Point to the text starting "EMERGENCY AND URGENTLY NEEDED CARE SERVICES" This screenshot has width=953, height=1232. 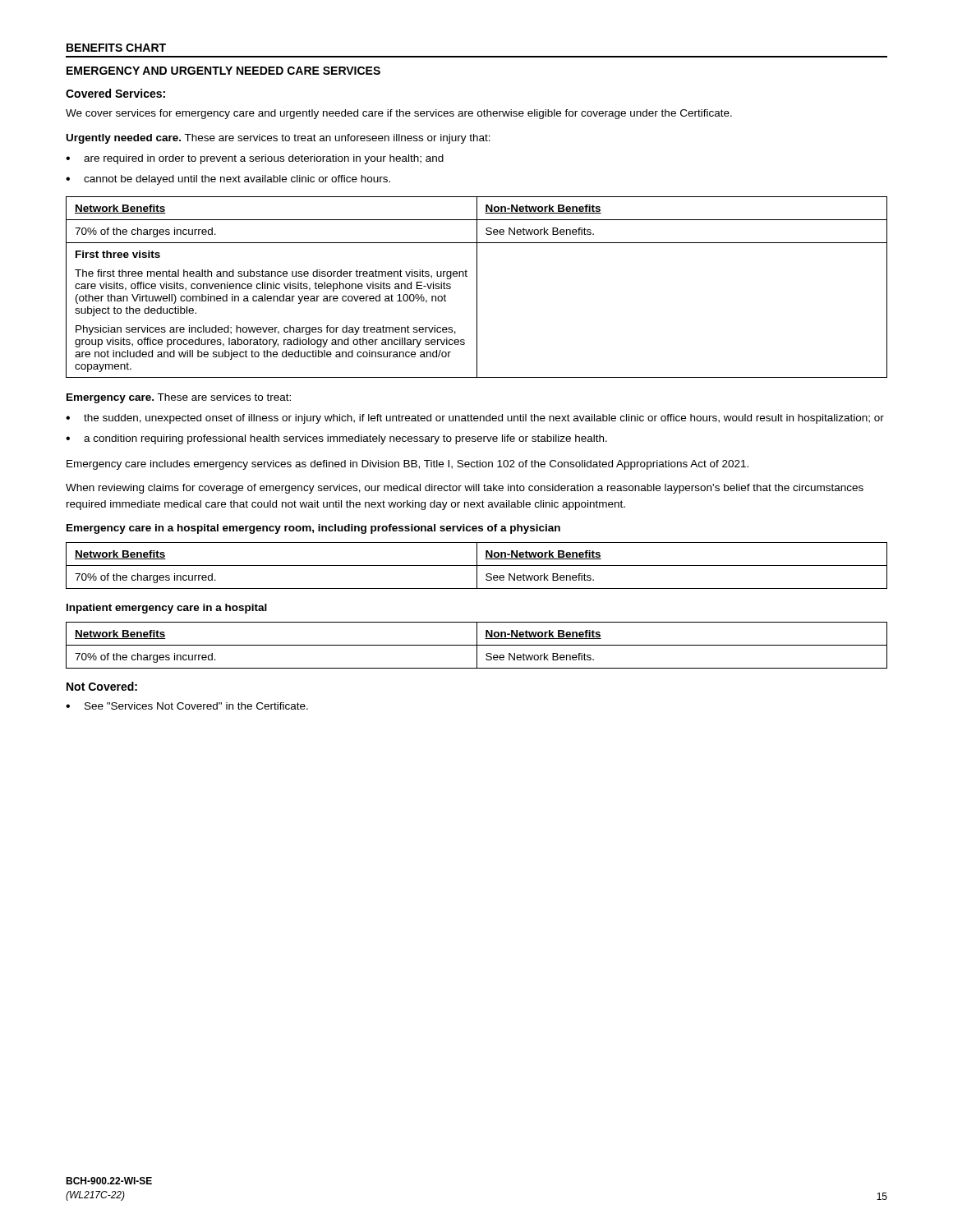[x=223, y=71]
